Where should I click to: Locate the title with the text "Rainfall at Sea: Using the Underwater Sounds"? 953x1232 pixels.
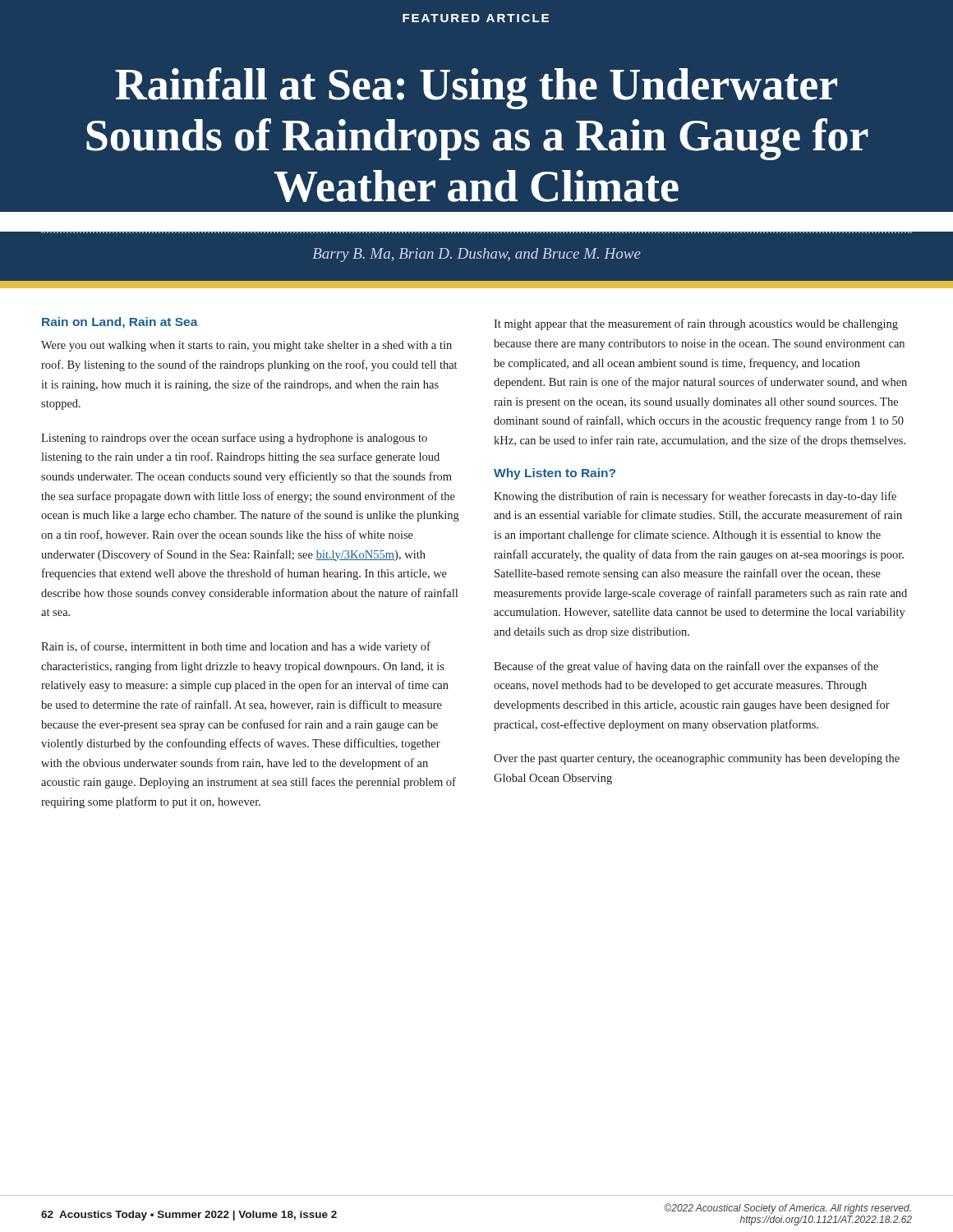[476, 136]
